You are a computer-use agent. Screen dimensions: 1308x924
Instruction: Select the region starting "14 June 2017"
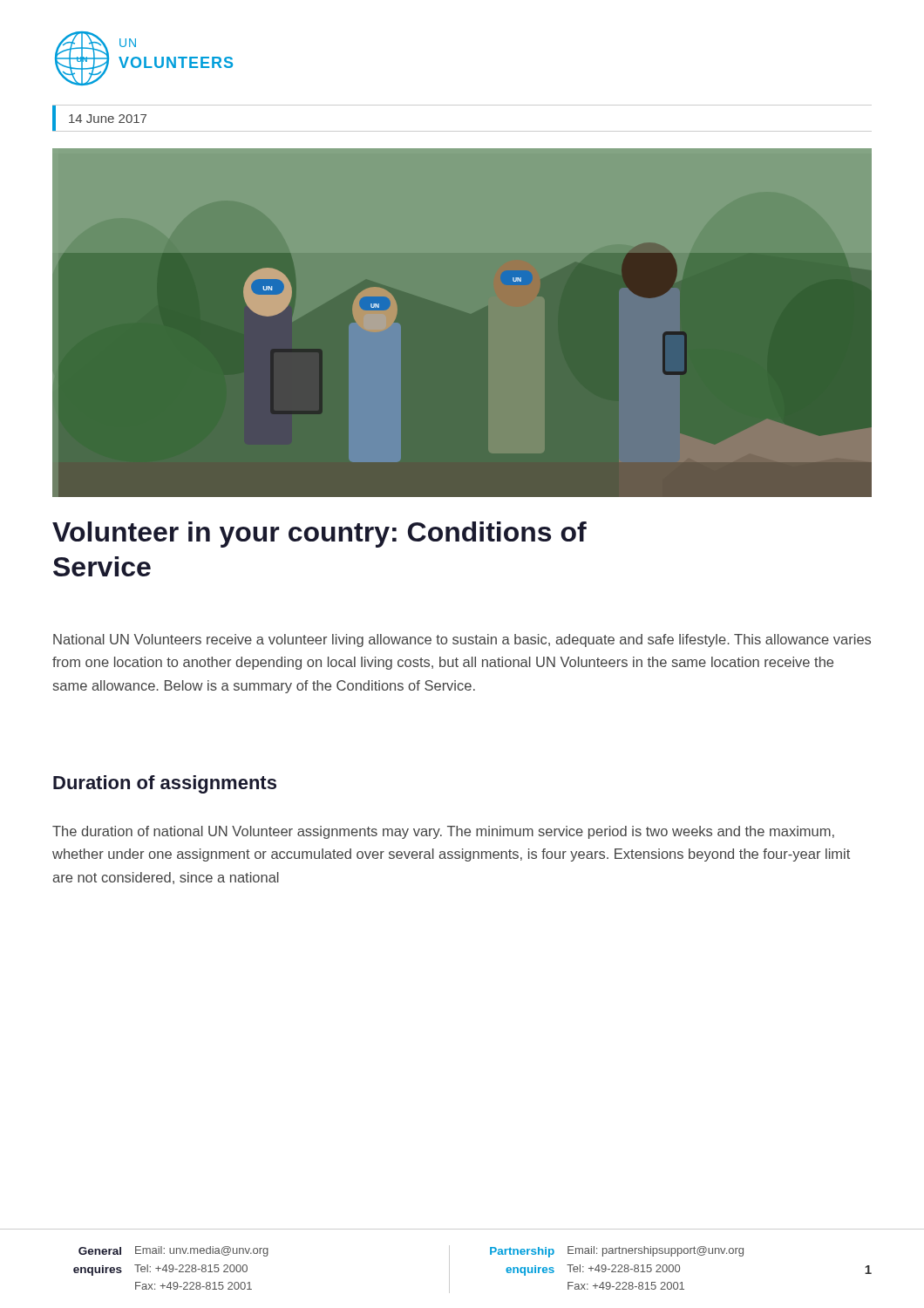(x=108, y=118)
